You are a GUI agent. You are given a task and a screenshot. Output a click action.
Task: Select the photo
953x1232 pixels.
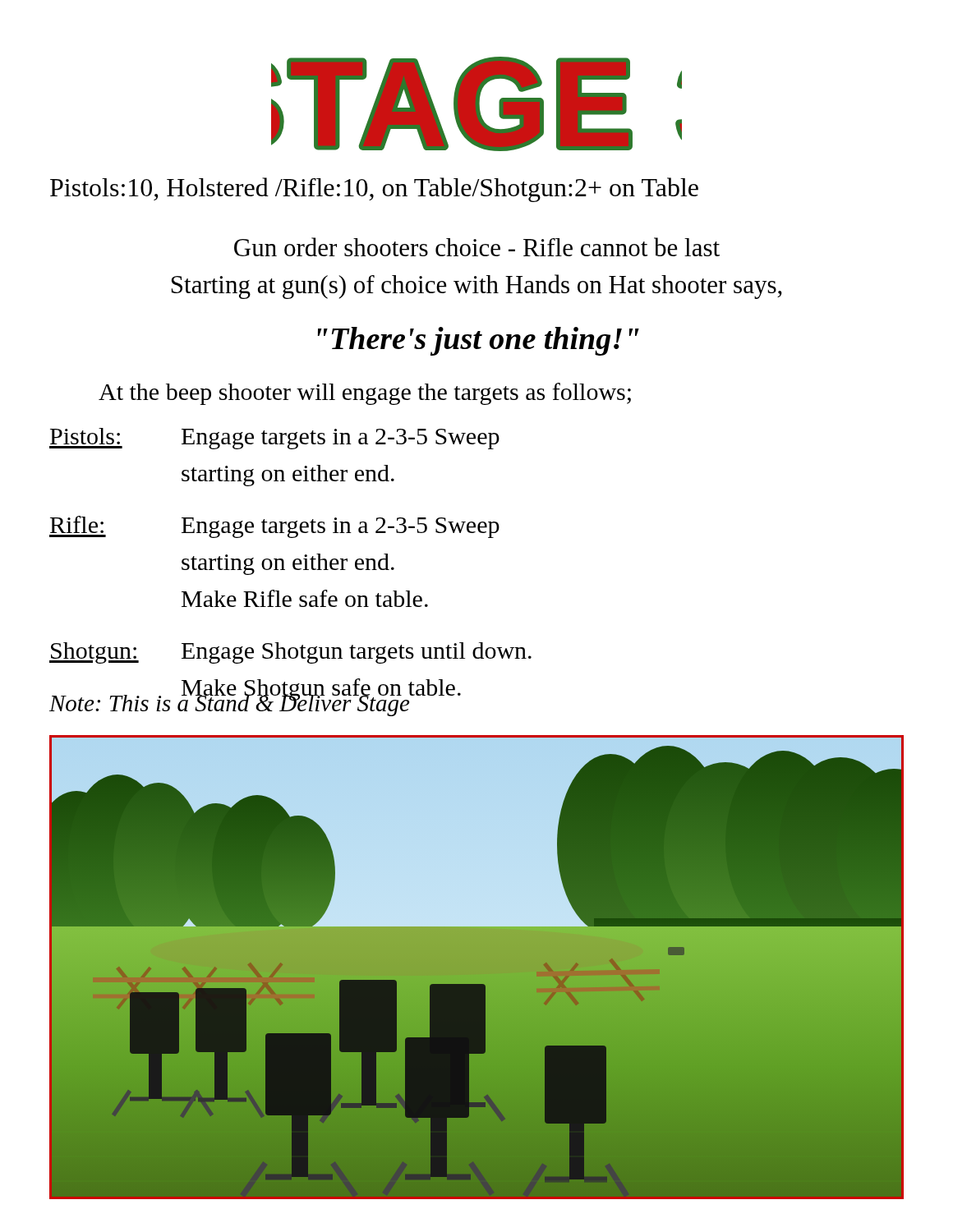pyautogui.click(x=476, y=967)
